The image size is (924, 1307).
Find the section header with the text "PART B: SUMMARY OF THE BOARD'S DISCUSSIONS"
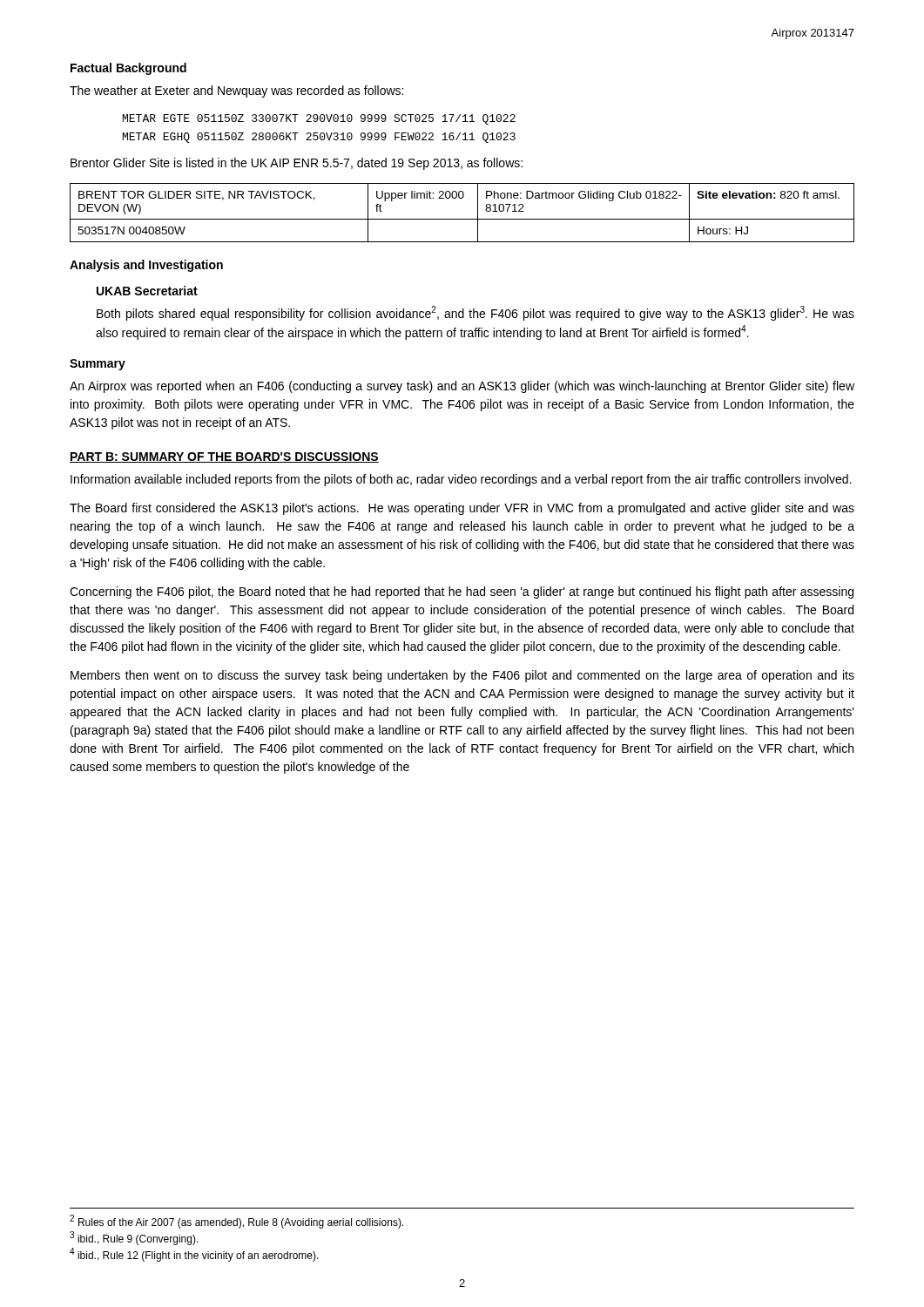(224, 456)
